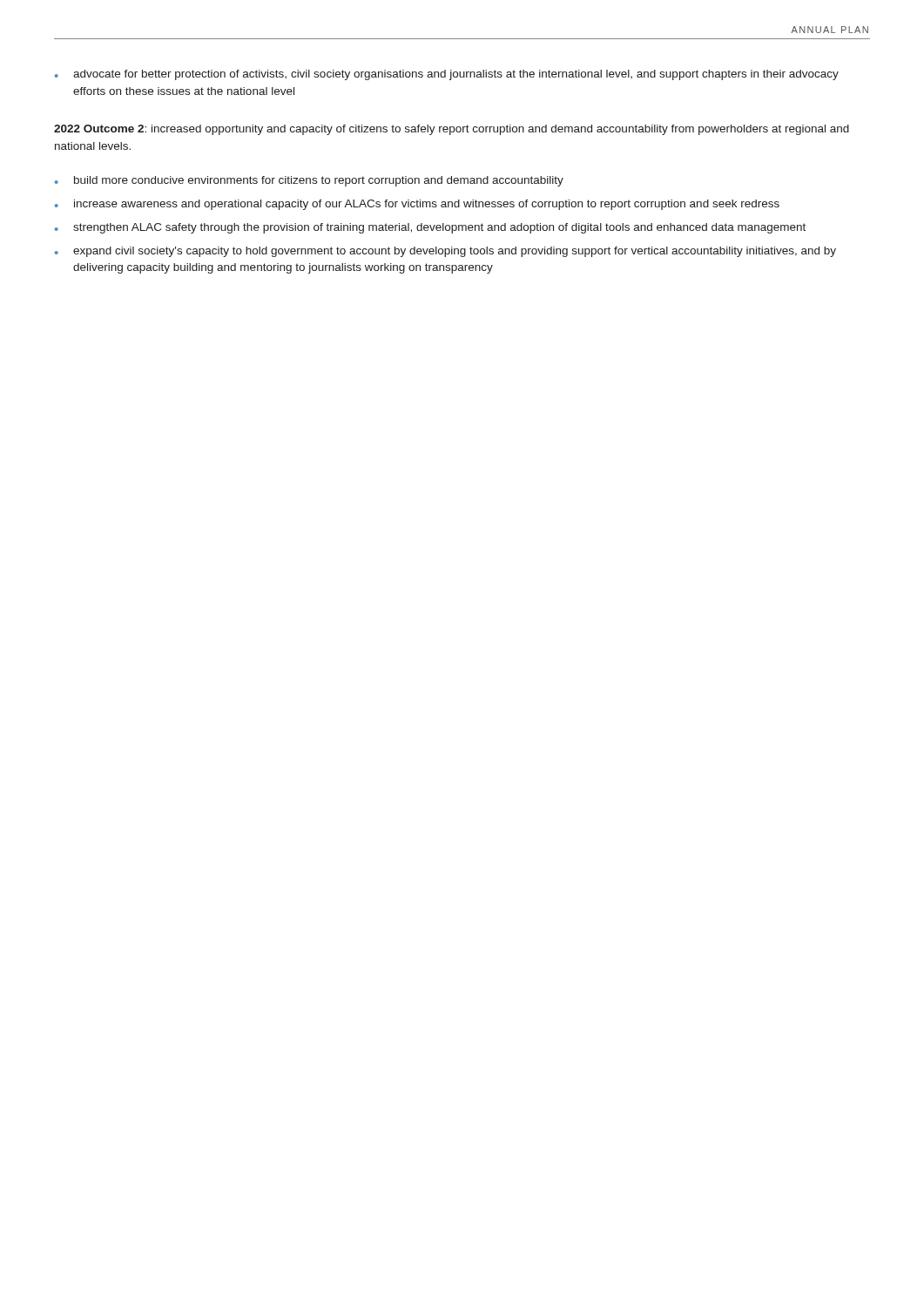Where is the passage that starts "• strengthen ALAC safety"?
924x1307 pixels.
(x=462, y=228)
